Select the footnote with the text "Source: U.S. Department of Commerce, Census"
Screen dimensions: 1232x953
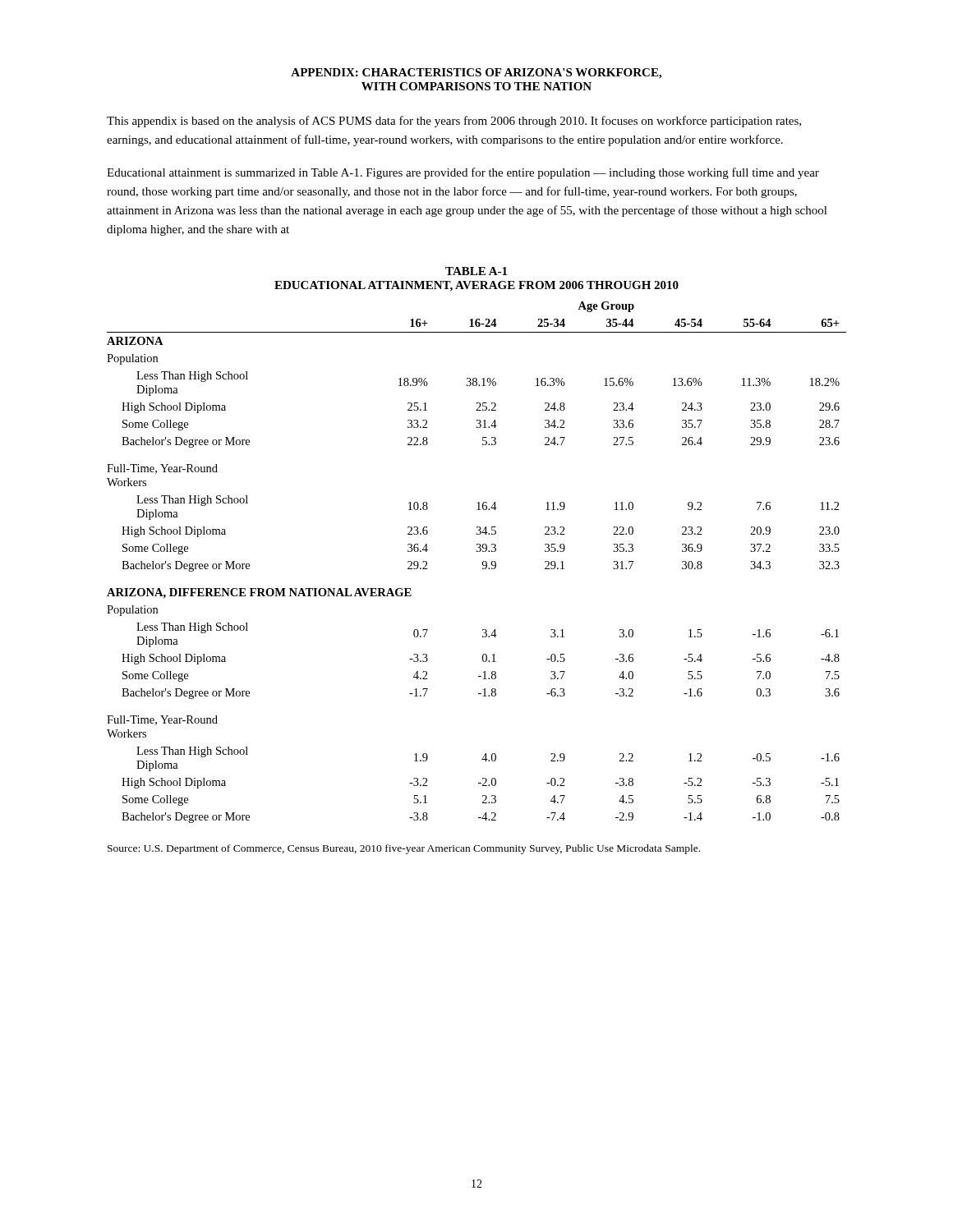click(x=404, y=848)
